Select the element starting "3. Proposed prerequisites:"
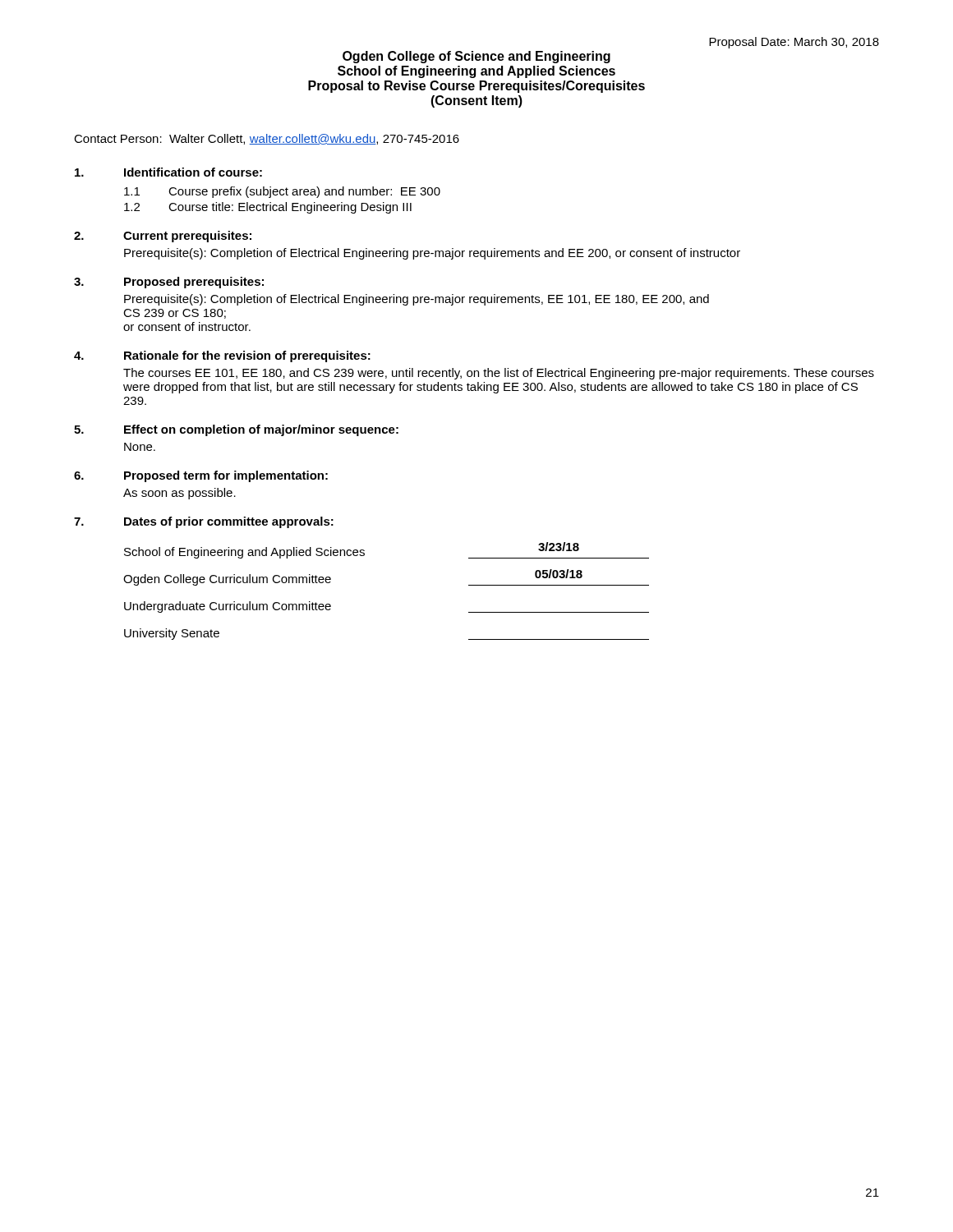The height and width of the screenshot is (1232, 953). [x=169, y=281]
